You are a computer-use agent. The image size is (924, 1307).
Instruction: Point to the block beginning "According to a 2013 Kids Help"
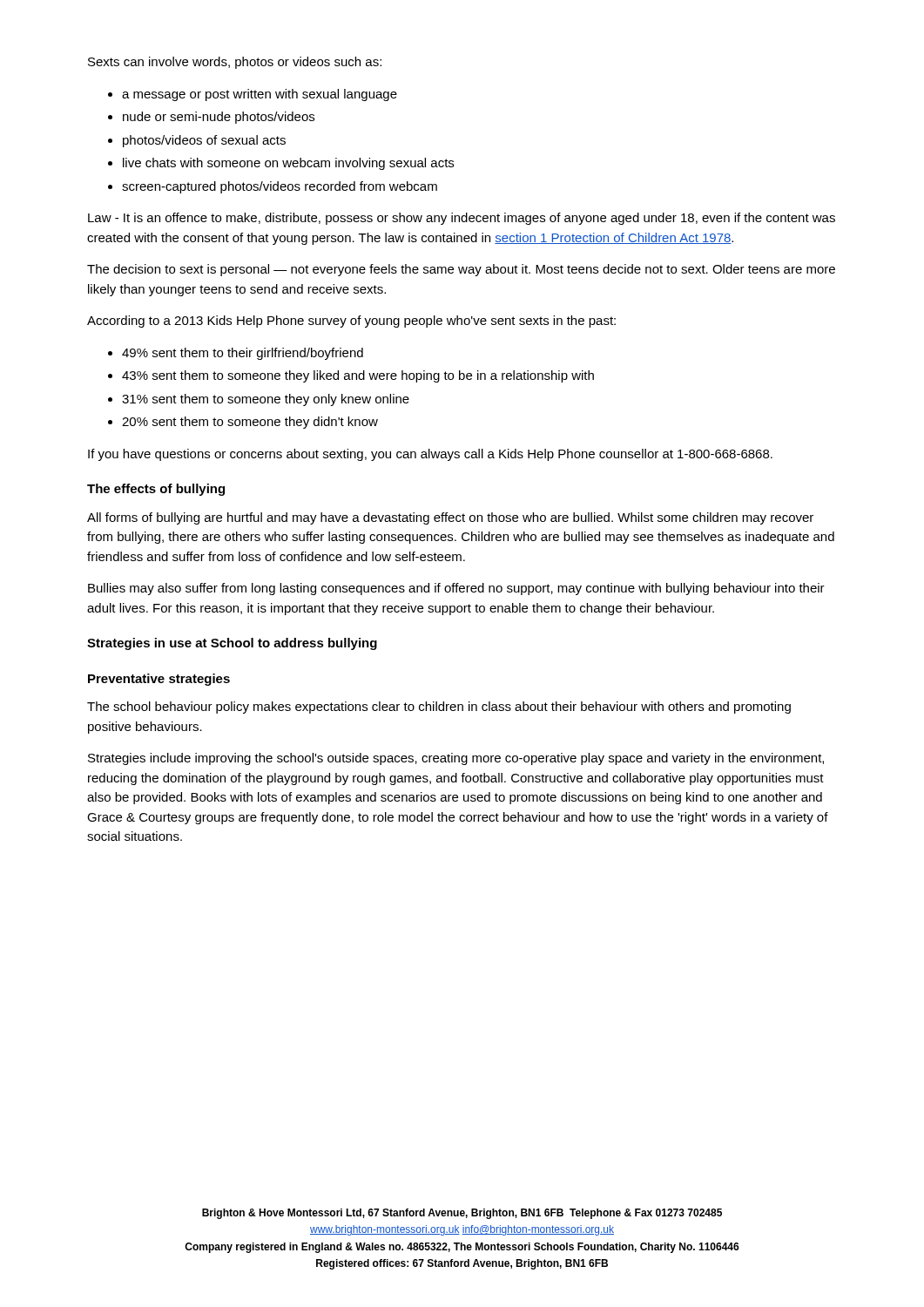click(462, 321)
